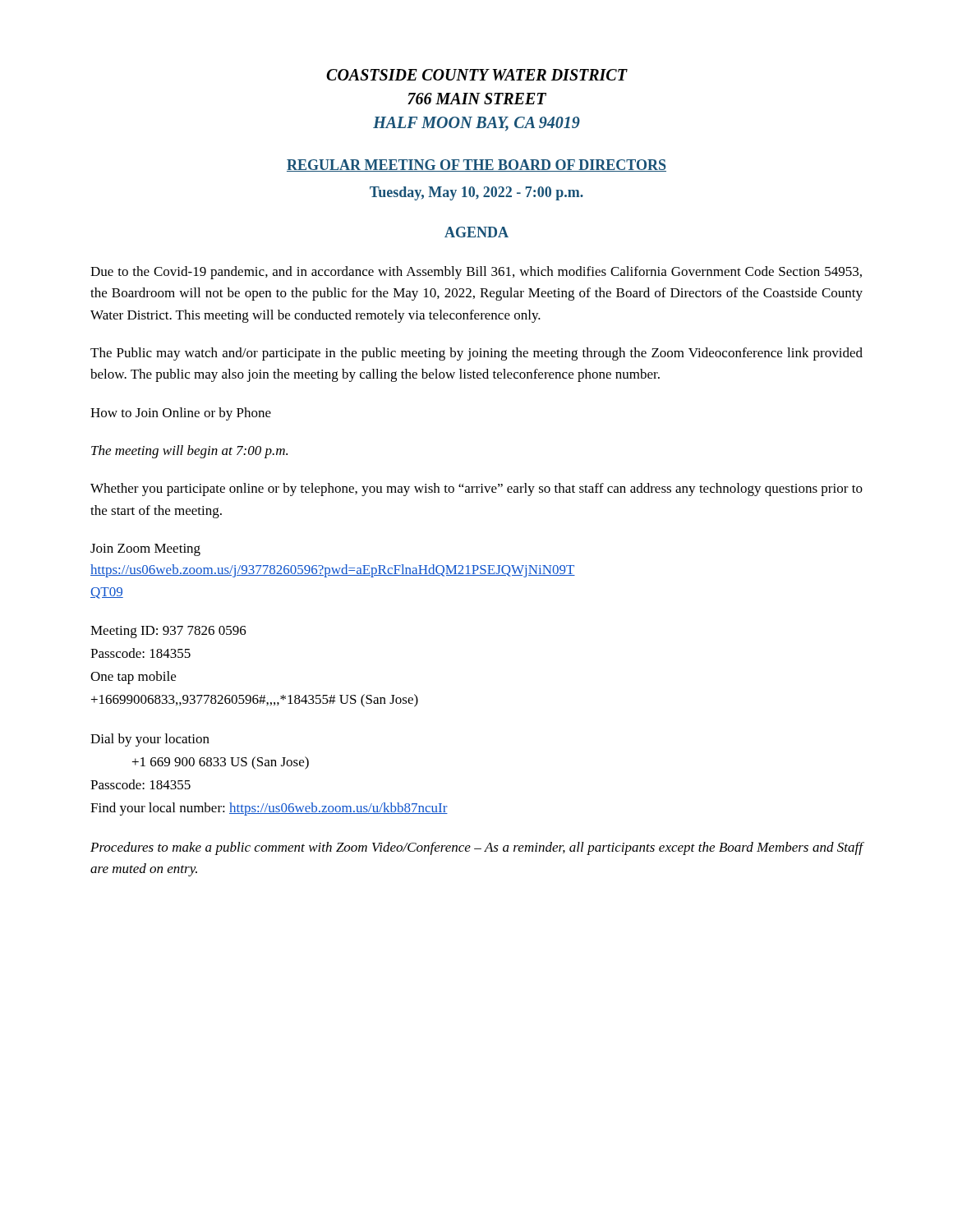The height and width of the screenshot is (1232, 953).
Task: Select the section header that reads "Tuesday, May 10, 2022 - 7:00 p.m."
Action: coord(476,192)
